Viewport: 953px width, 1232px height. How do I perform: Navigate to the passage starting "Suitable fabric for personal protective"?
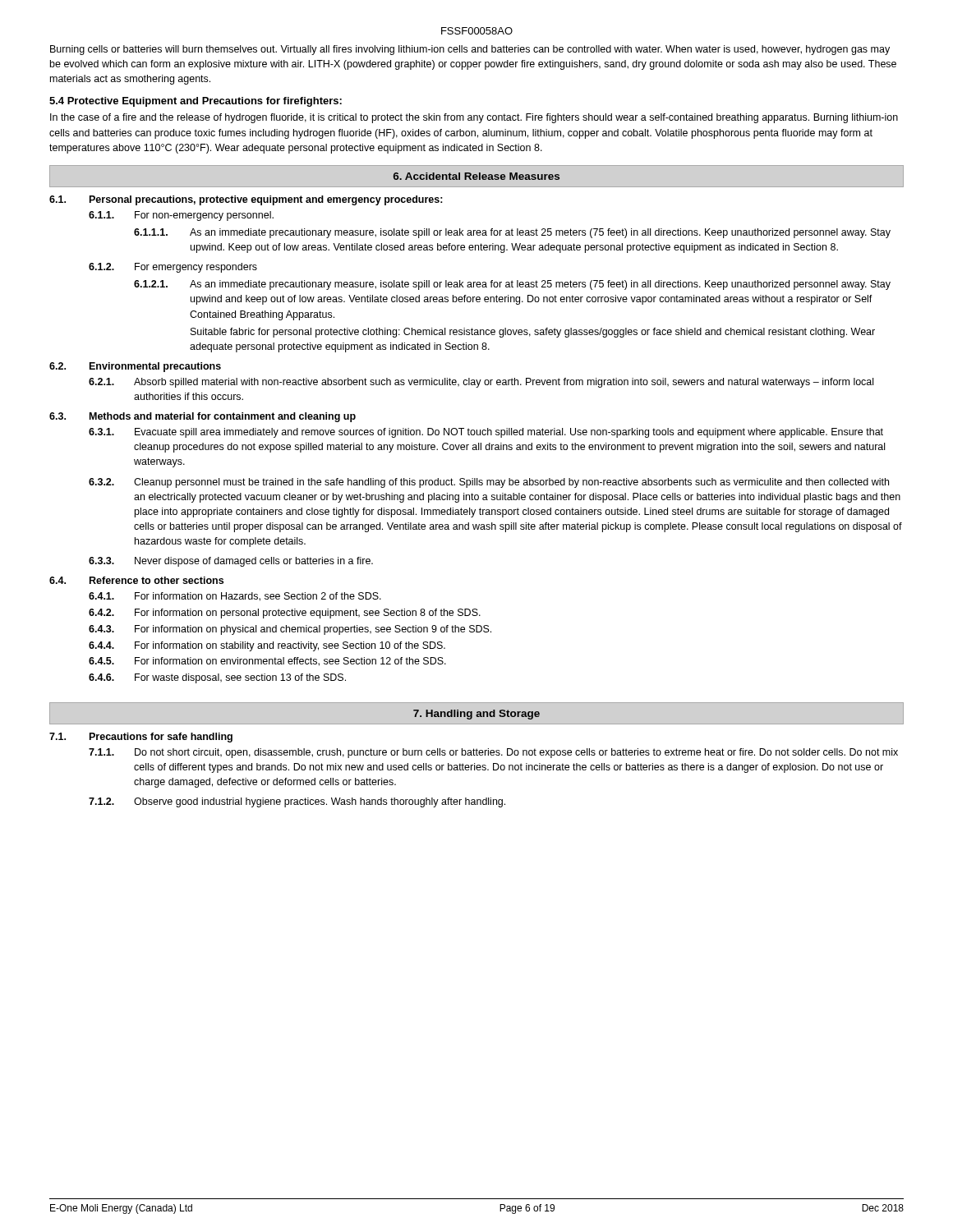click(532, 339)
